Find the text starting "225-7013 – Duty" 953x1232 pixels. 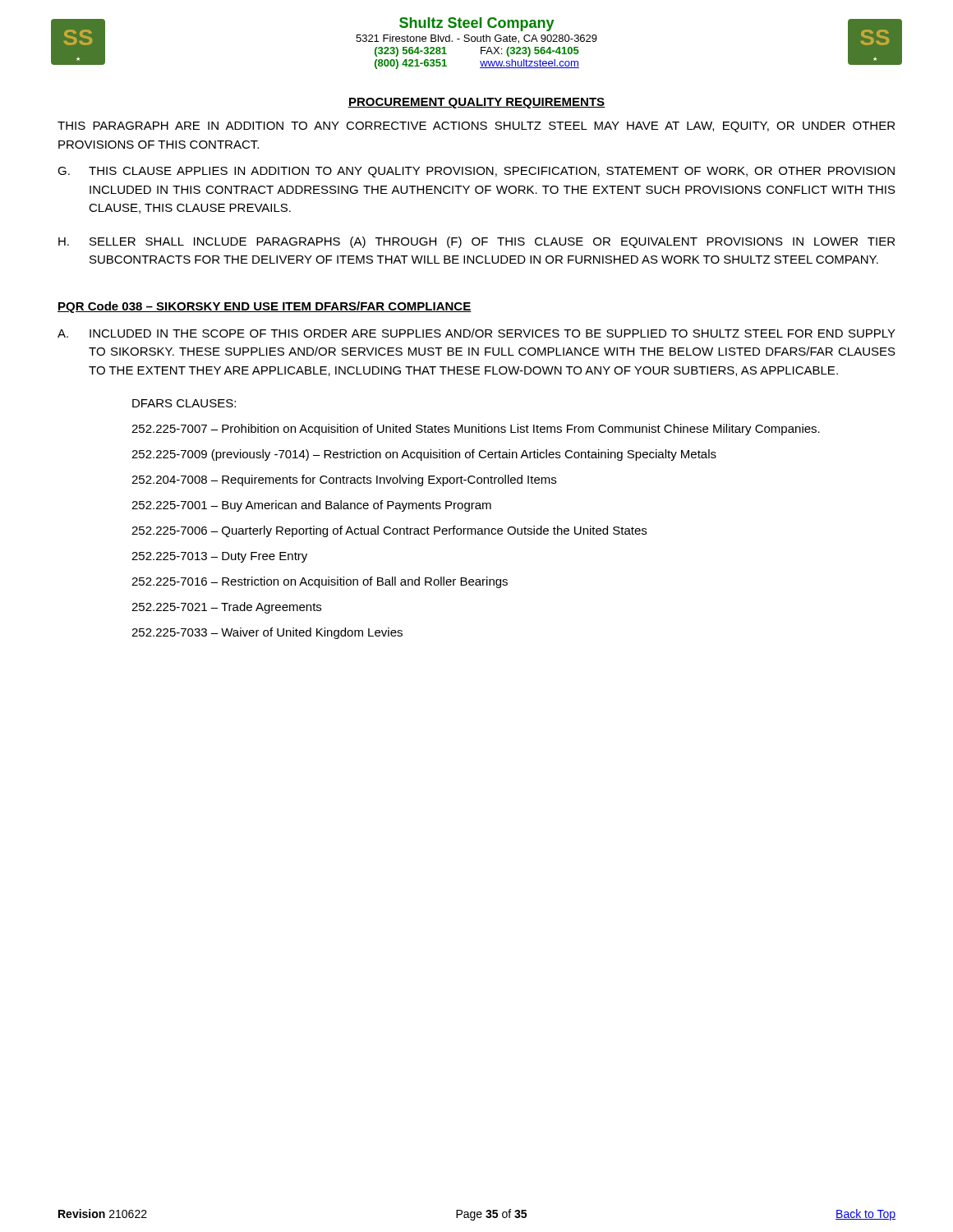(x=219, y=556)
